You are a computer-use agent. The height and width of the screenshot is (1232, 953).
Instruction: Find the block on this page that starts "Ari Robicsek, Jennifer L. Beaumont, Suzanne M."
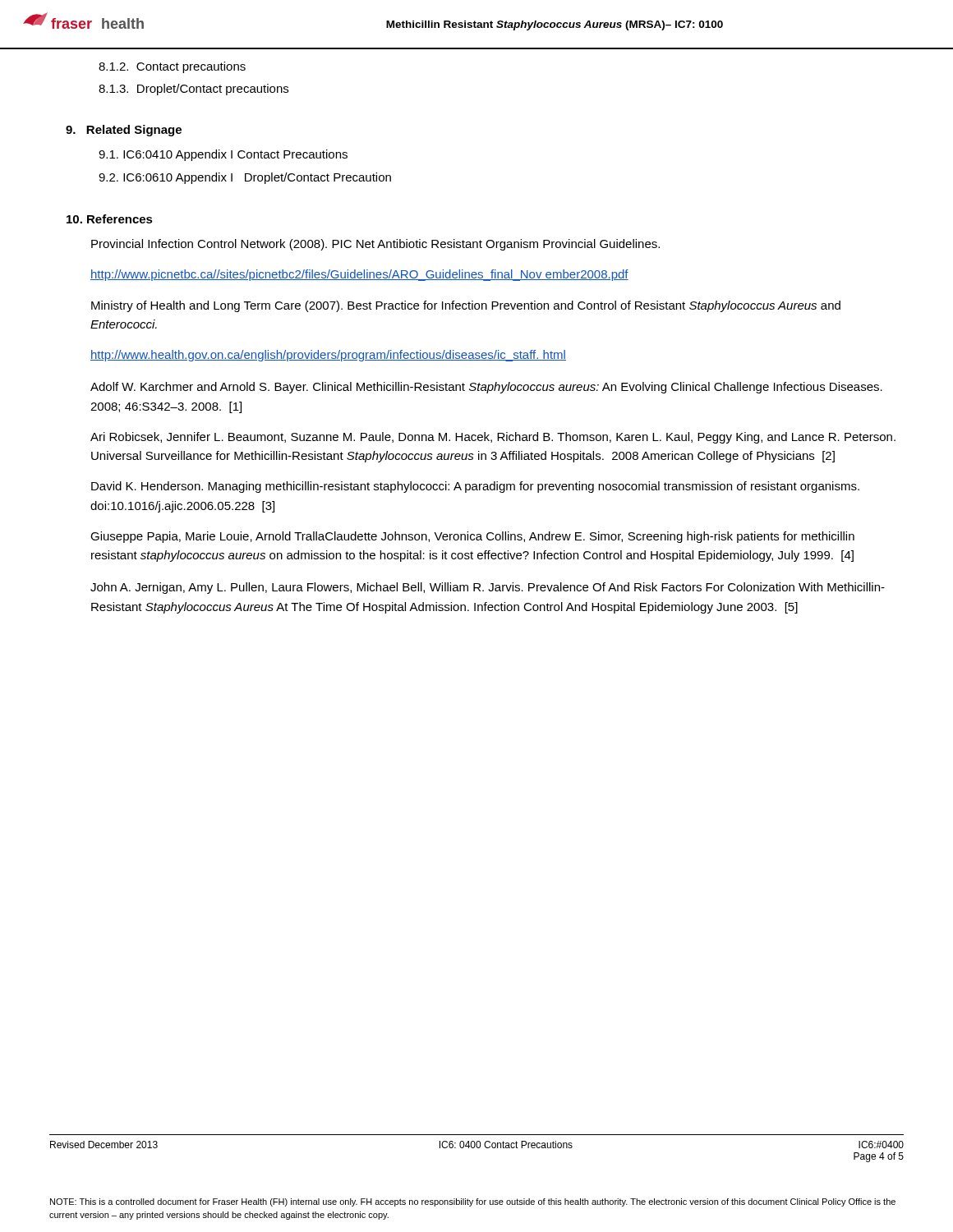[x=495, y=446]
